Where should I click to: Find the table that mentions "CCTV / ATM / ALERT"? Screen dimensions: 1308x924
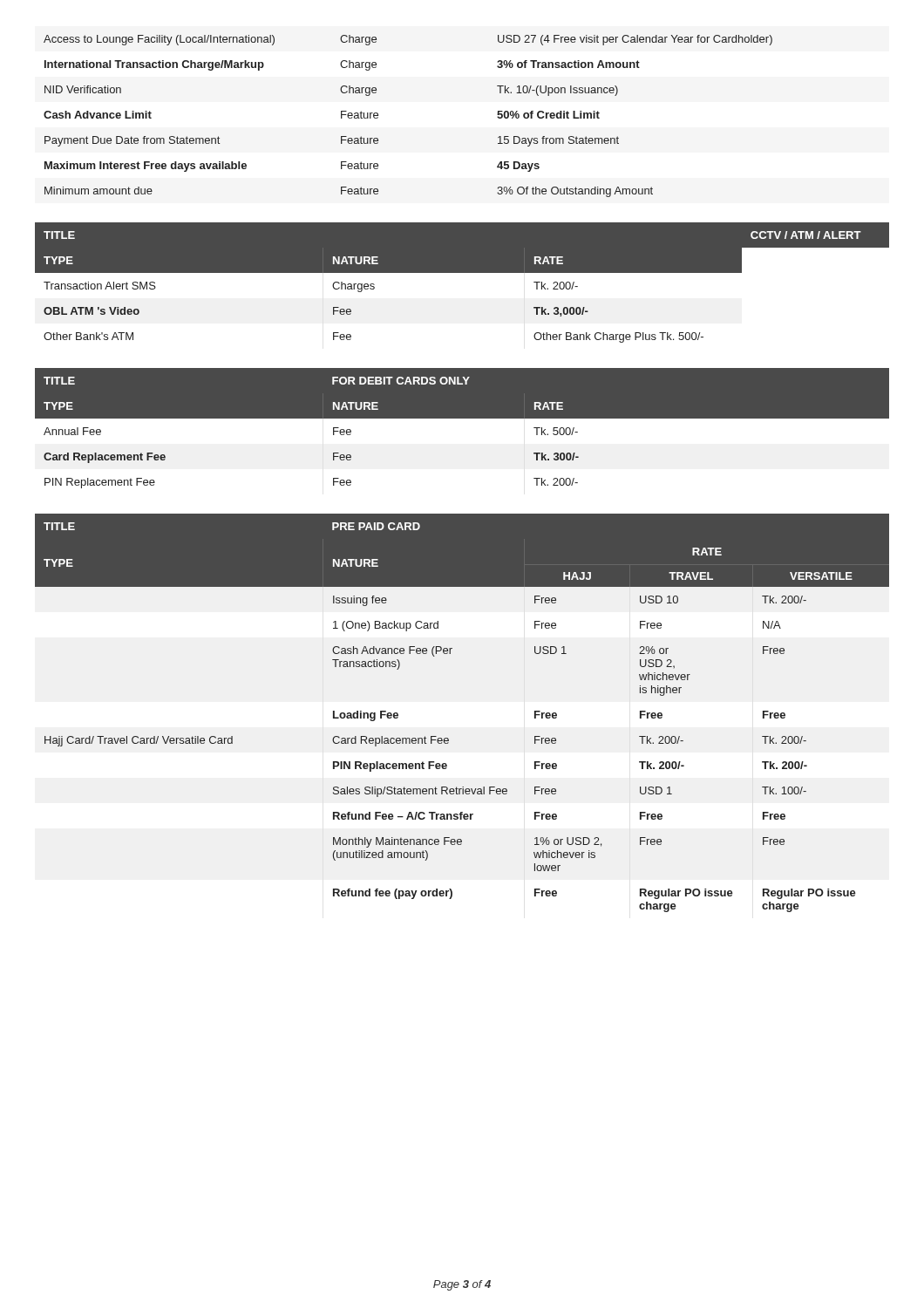click(462, 286)
